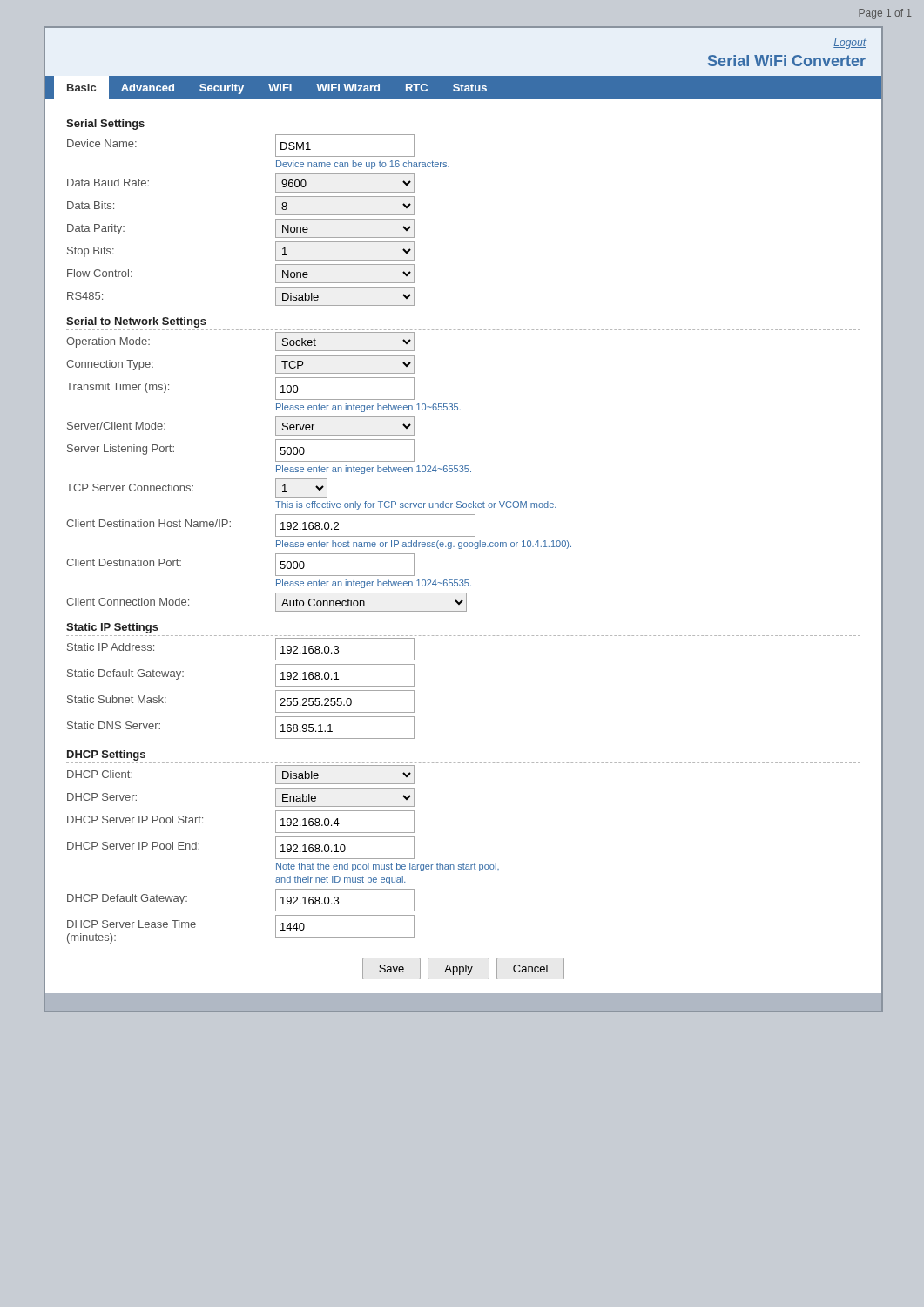Screen dimensions: 1307x924
Task: Click on the section header that says "DHCP Settings"
Action: [x=106, y=754]
